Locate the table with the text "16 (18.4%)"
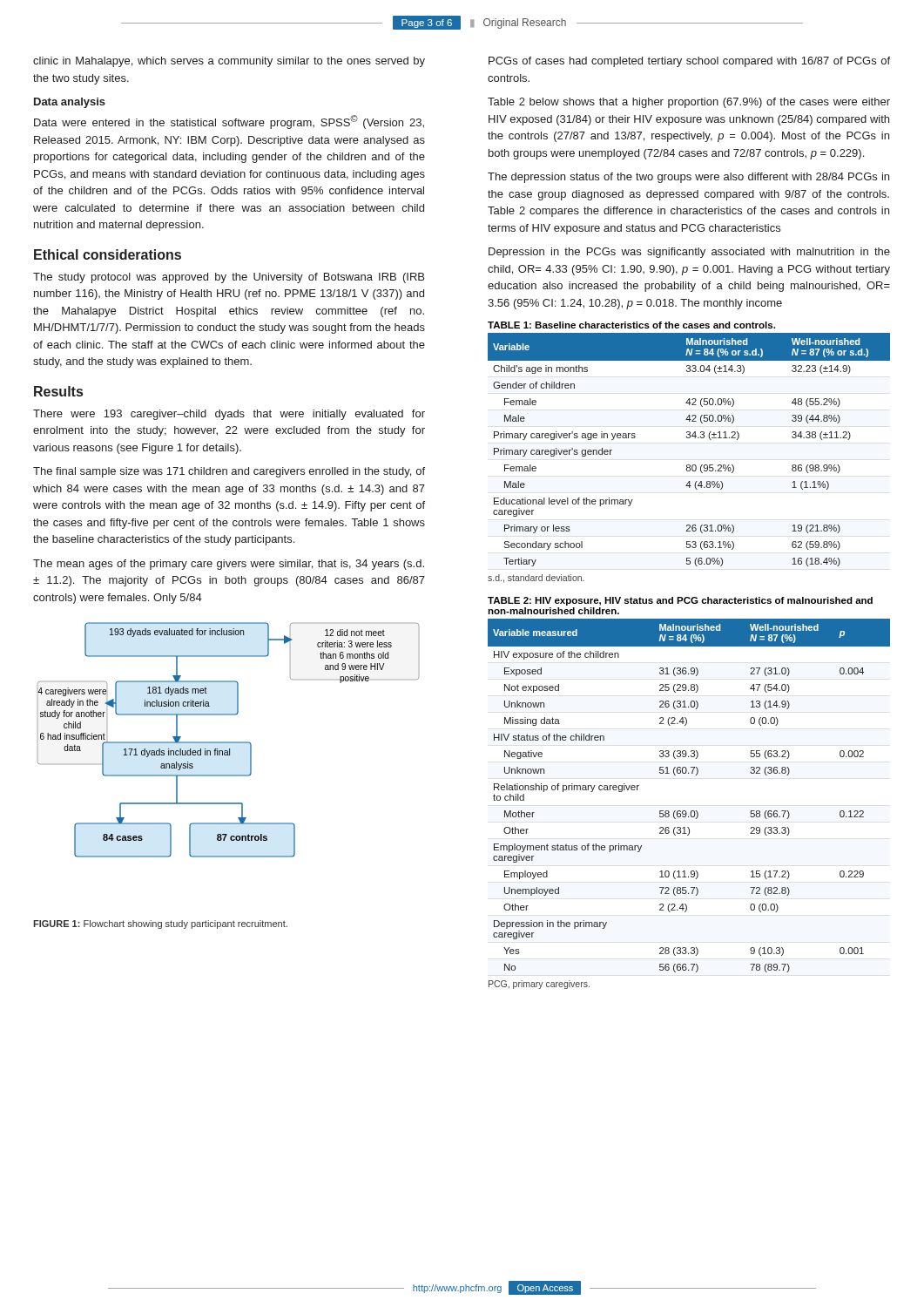The width and height of the screenshot is (924, 1307). 689,451
